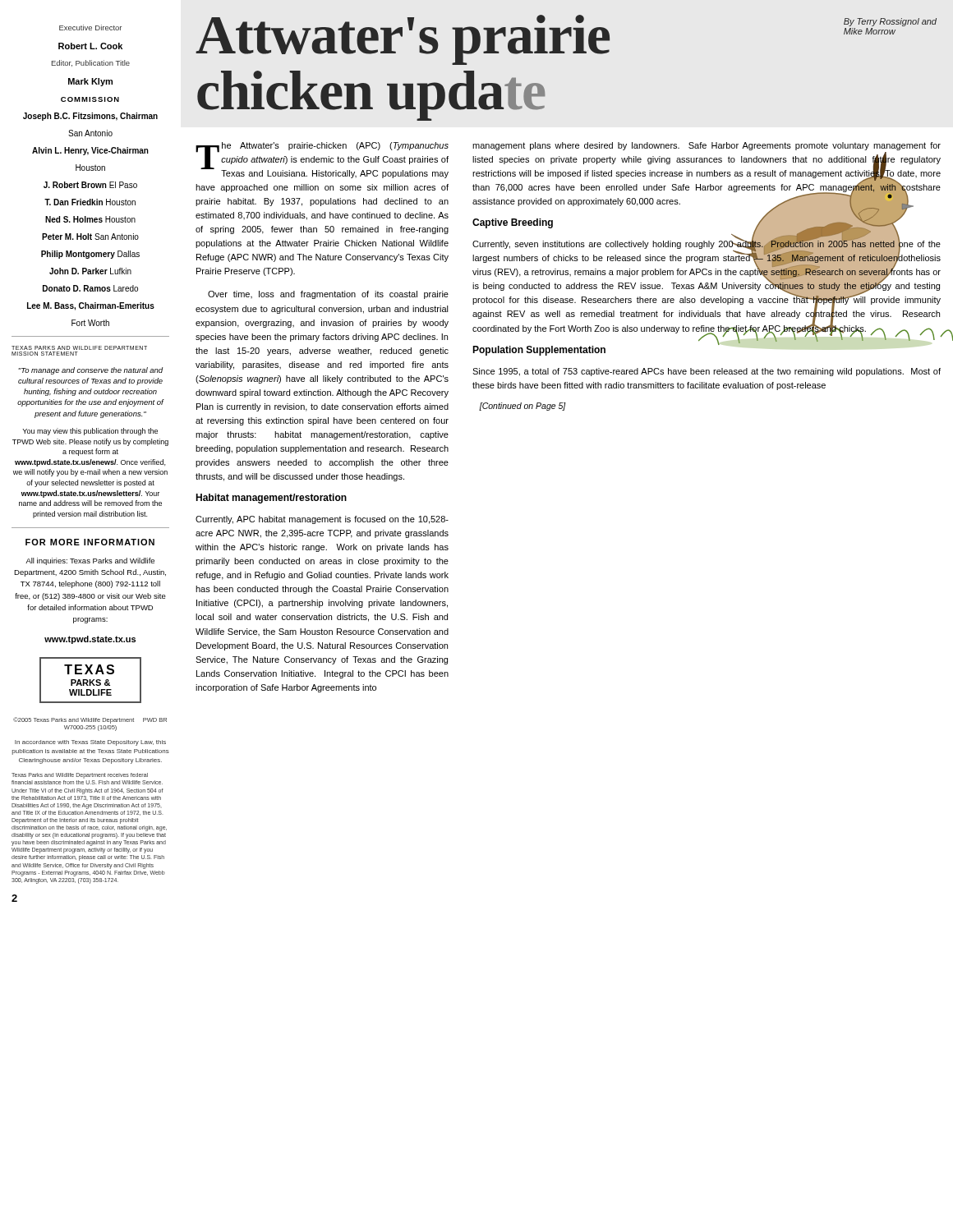Find "Habitat management/restoration" on this page

pos(322,498)
